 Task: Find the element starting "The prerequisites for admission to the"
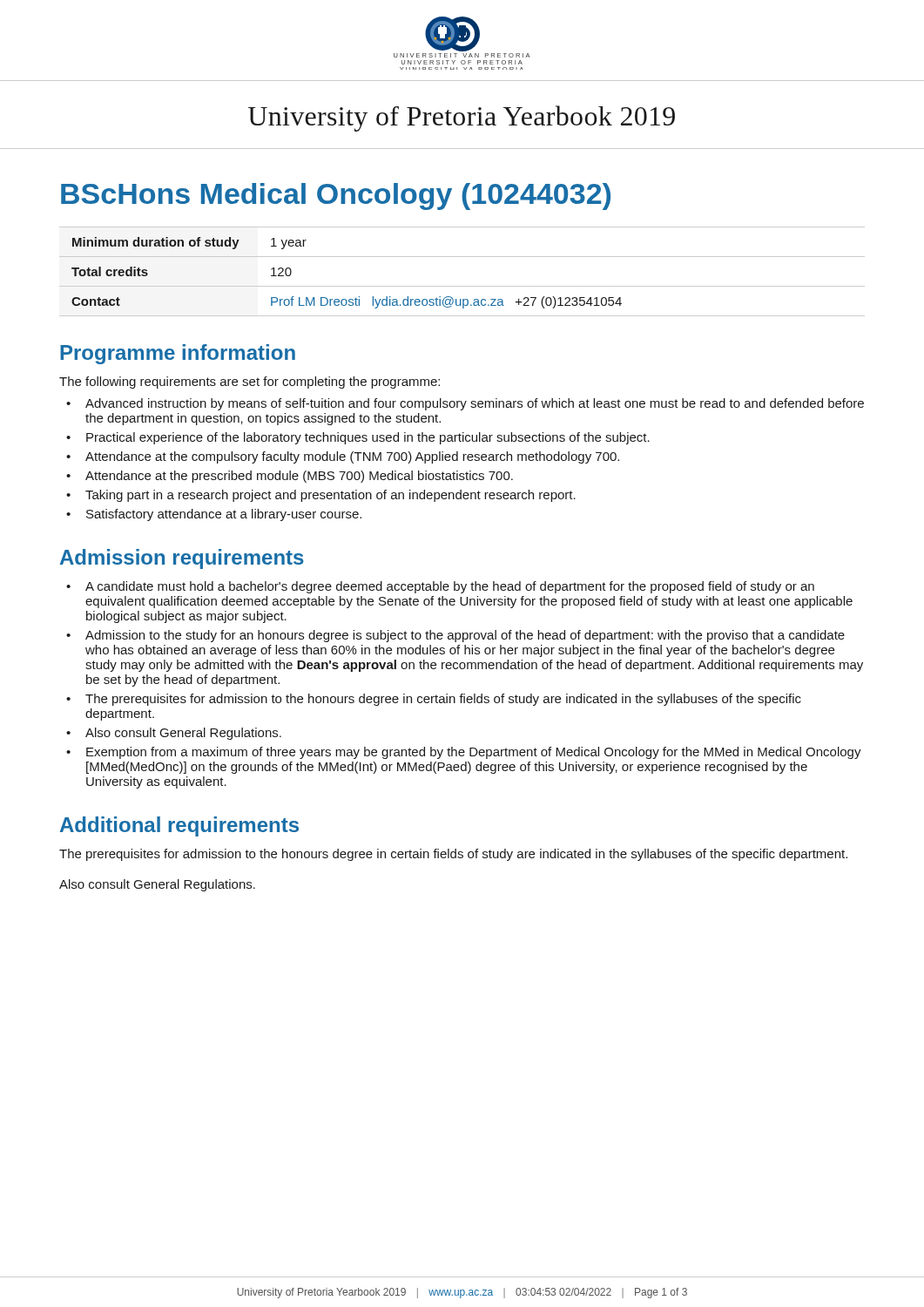click(x=454, y=853)
